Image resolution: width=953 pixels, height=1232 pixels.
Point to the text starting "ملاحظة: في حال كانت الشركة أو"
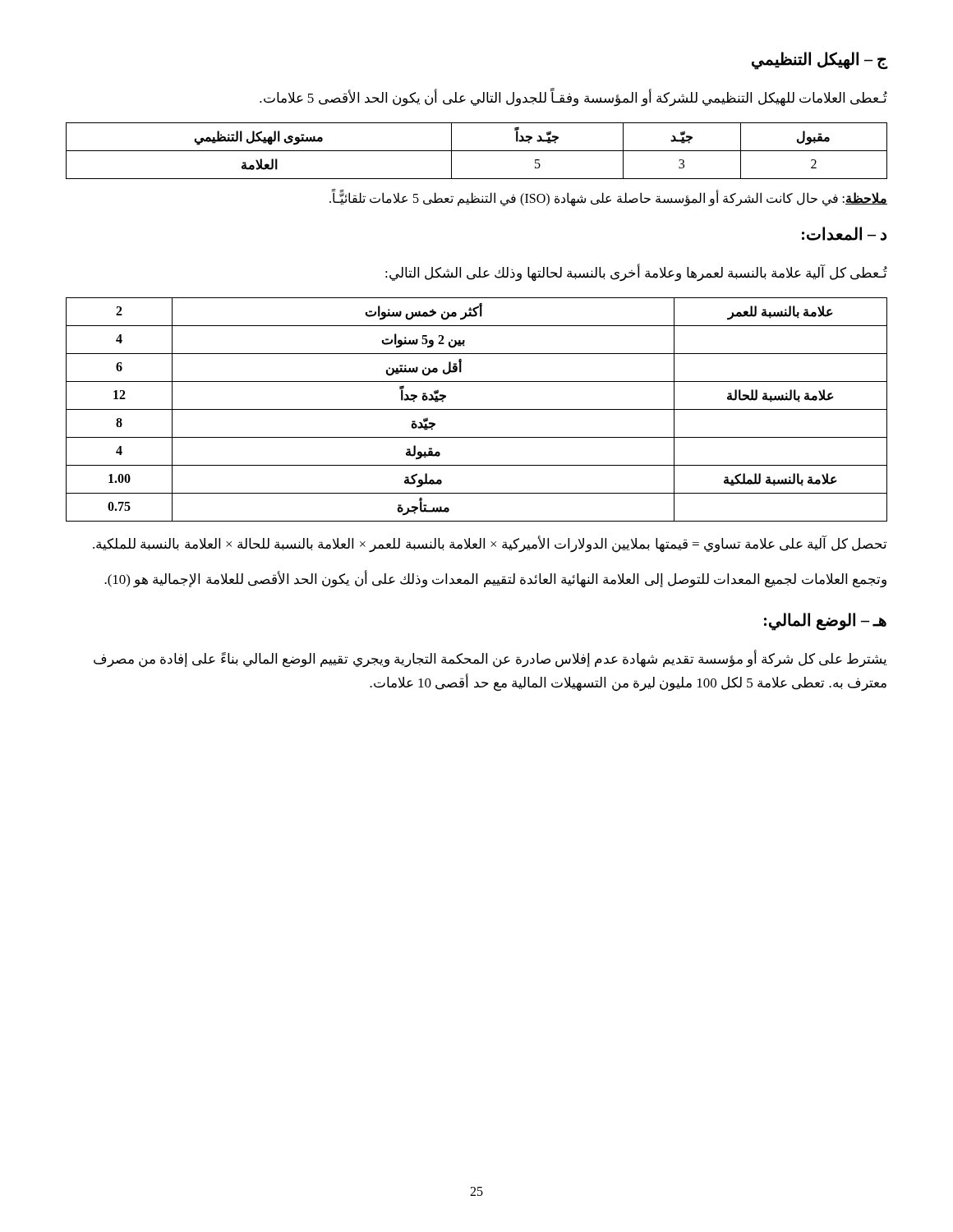point(608,198)
